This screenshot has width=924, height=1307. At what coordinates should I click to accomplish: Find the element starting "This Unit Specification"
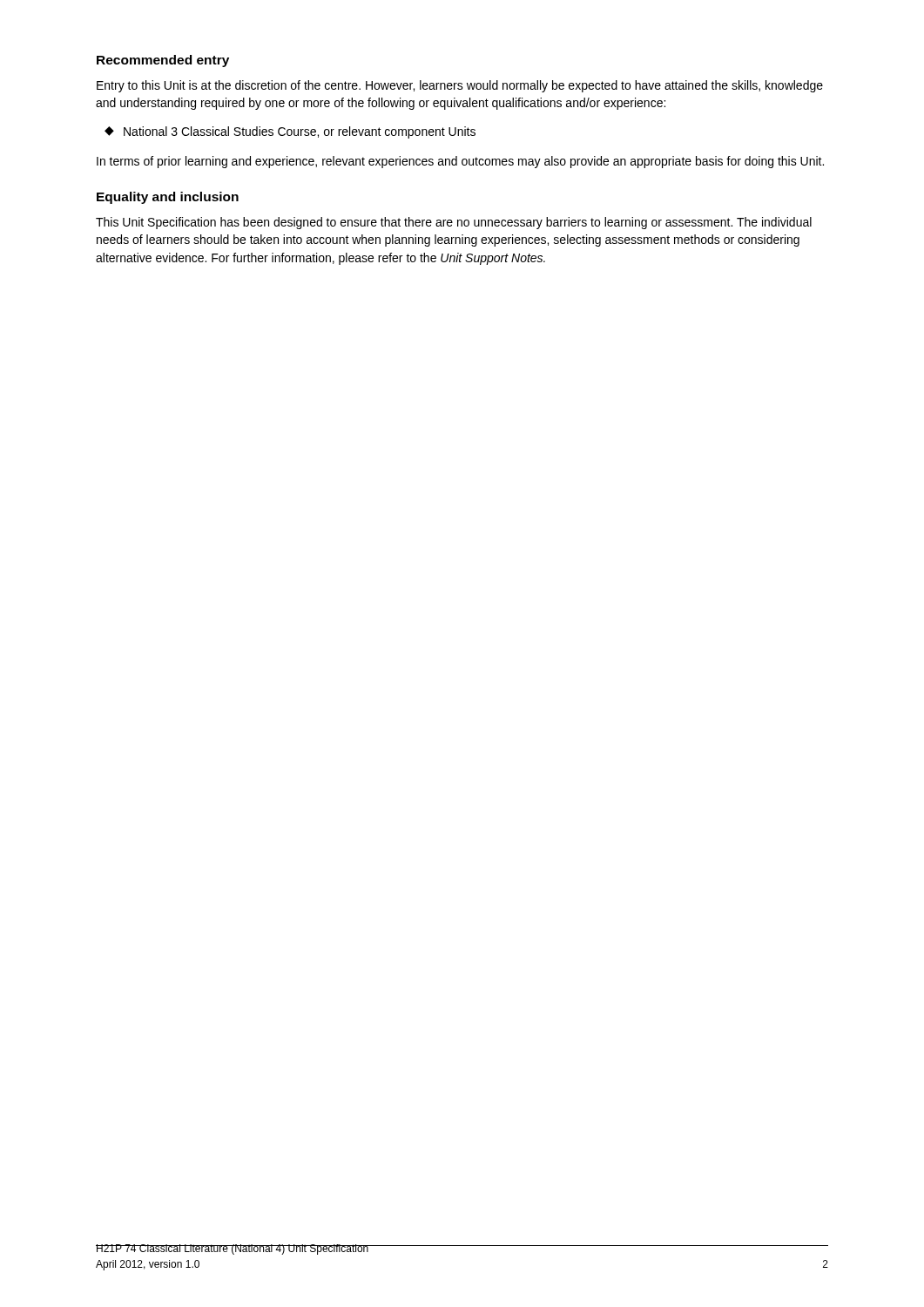point(454,240)
